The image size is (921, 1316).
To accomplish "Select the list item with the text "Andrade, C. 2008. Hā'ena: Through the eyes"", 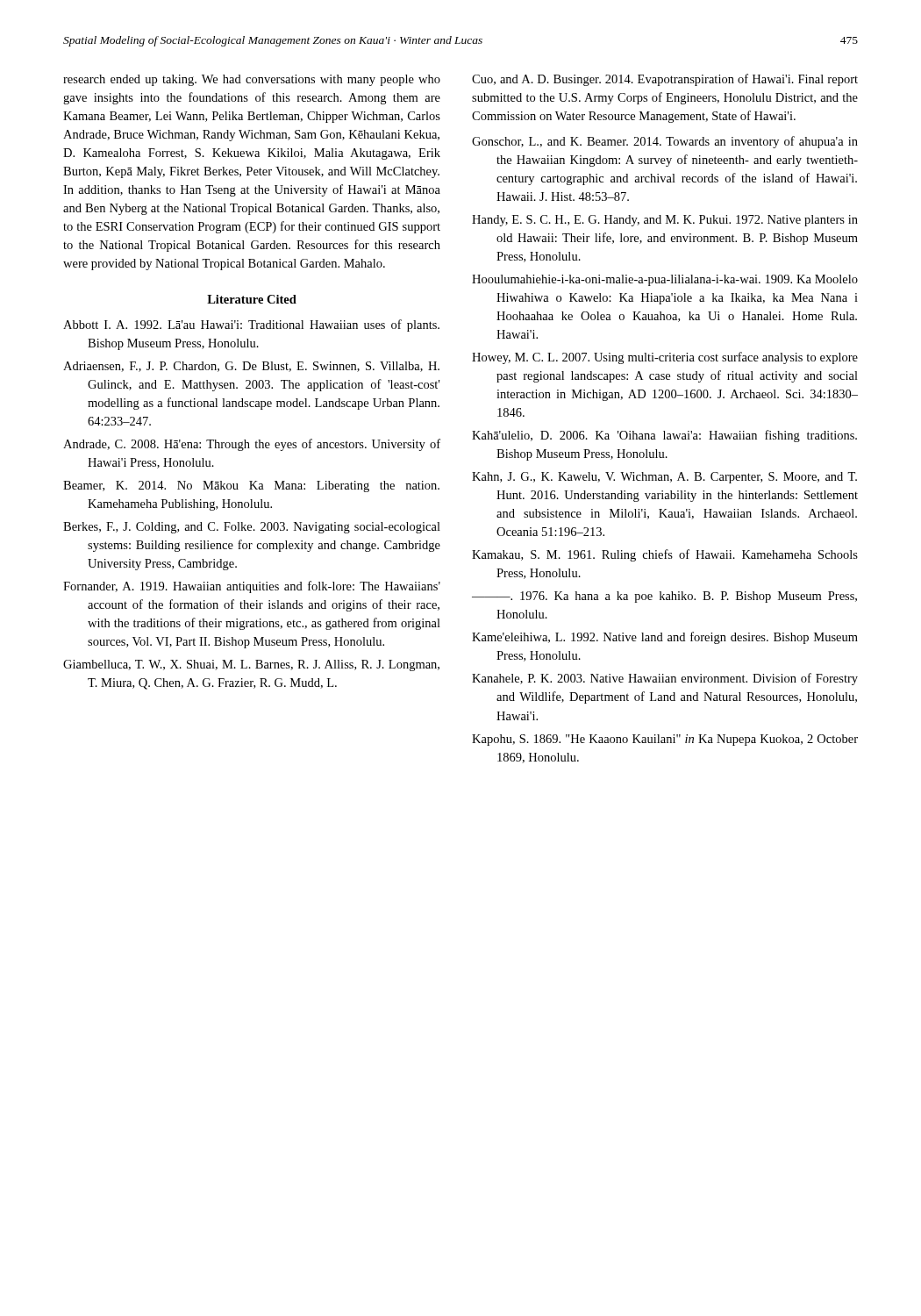I will [x=252, y=453].
